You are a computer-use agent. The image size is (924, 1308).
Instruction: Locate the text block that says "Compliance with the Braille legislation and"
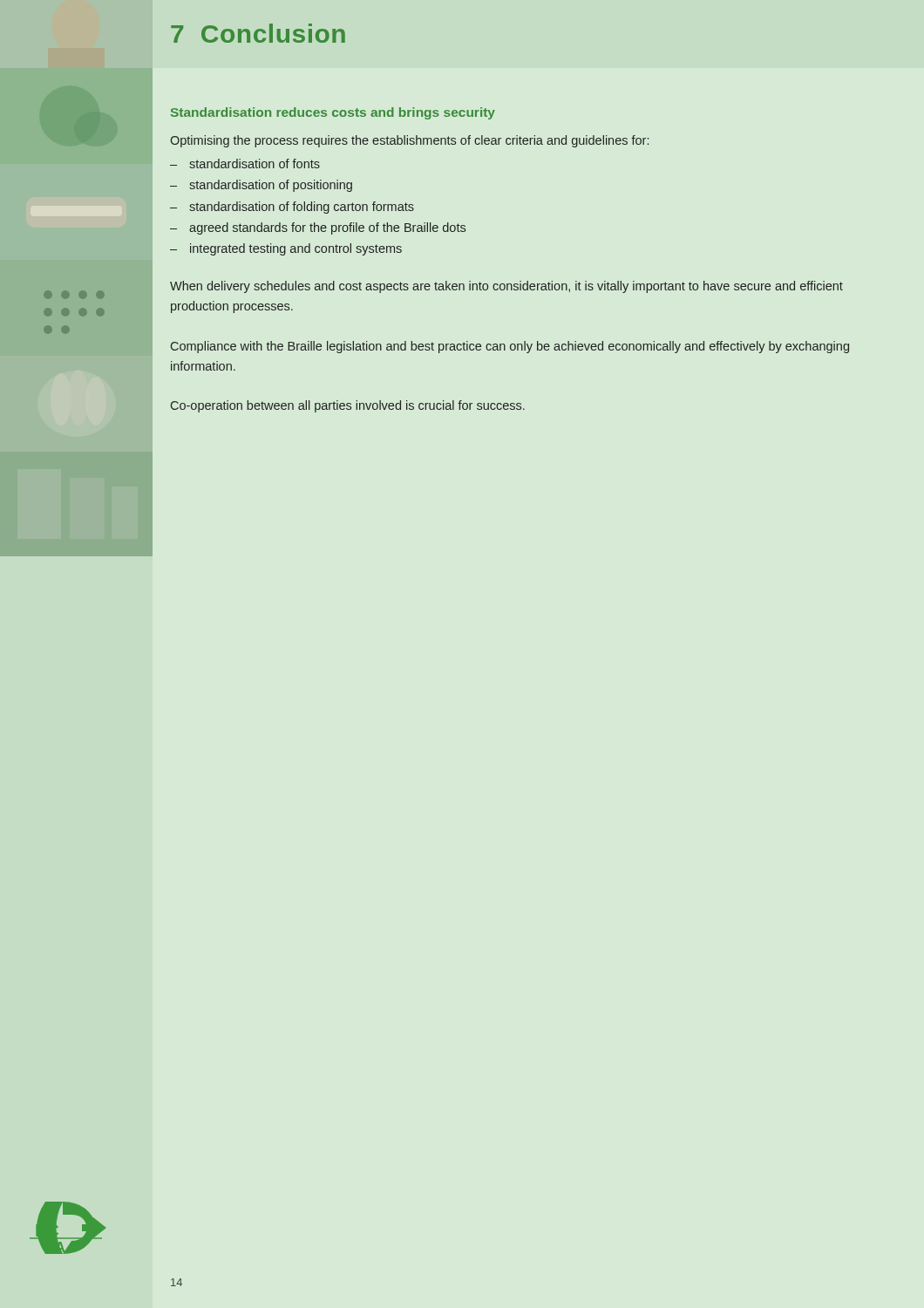pyautogui.click(x=510, y=356)
